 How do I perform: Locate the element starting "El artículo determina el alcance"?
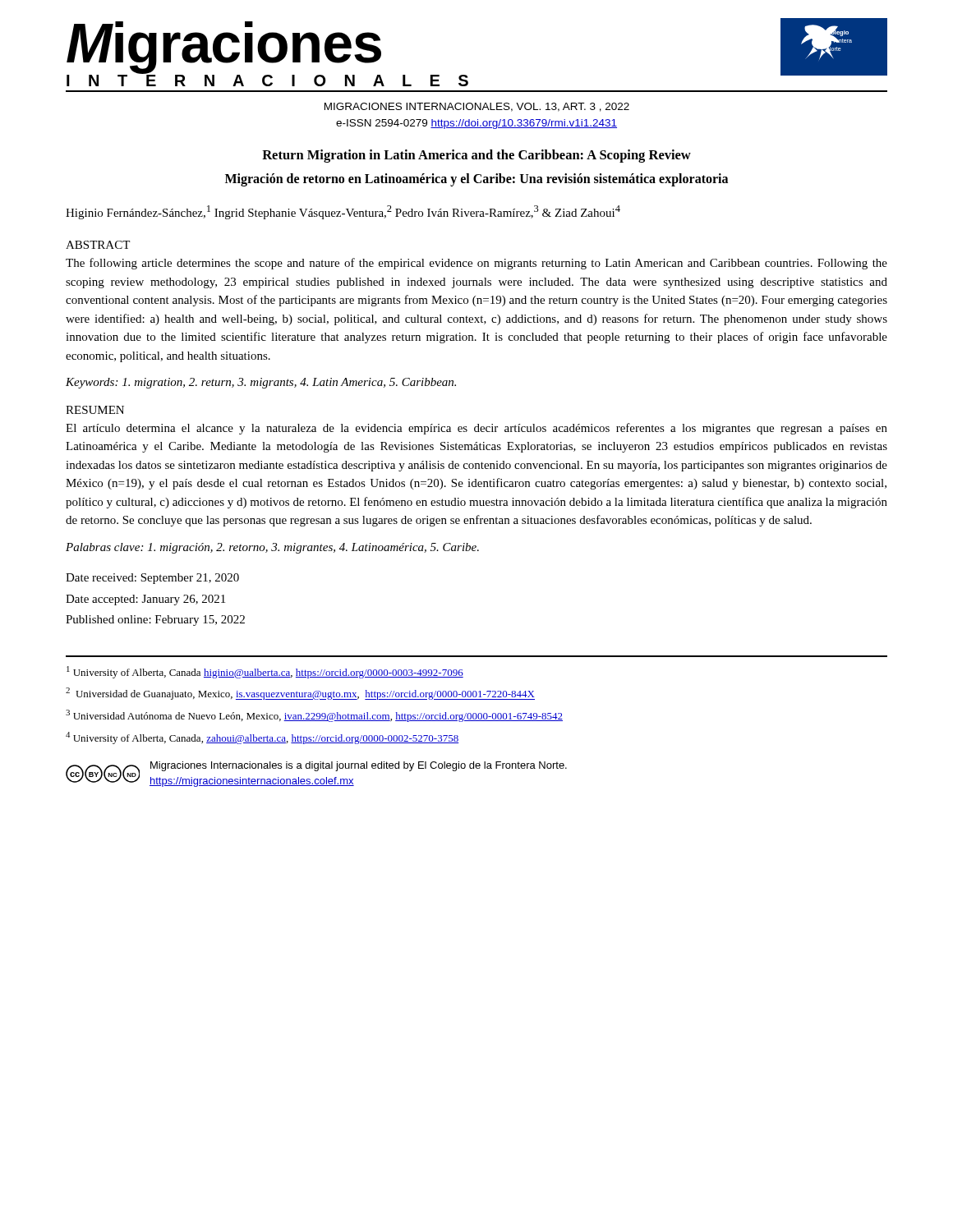pos(476,474)
